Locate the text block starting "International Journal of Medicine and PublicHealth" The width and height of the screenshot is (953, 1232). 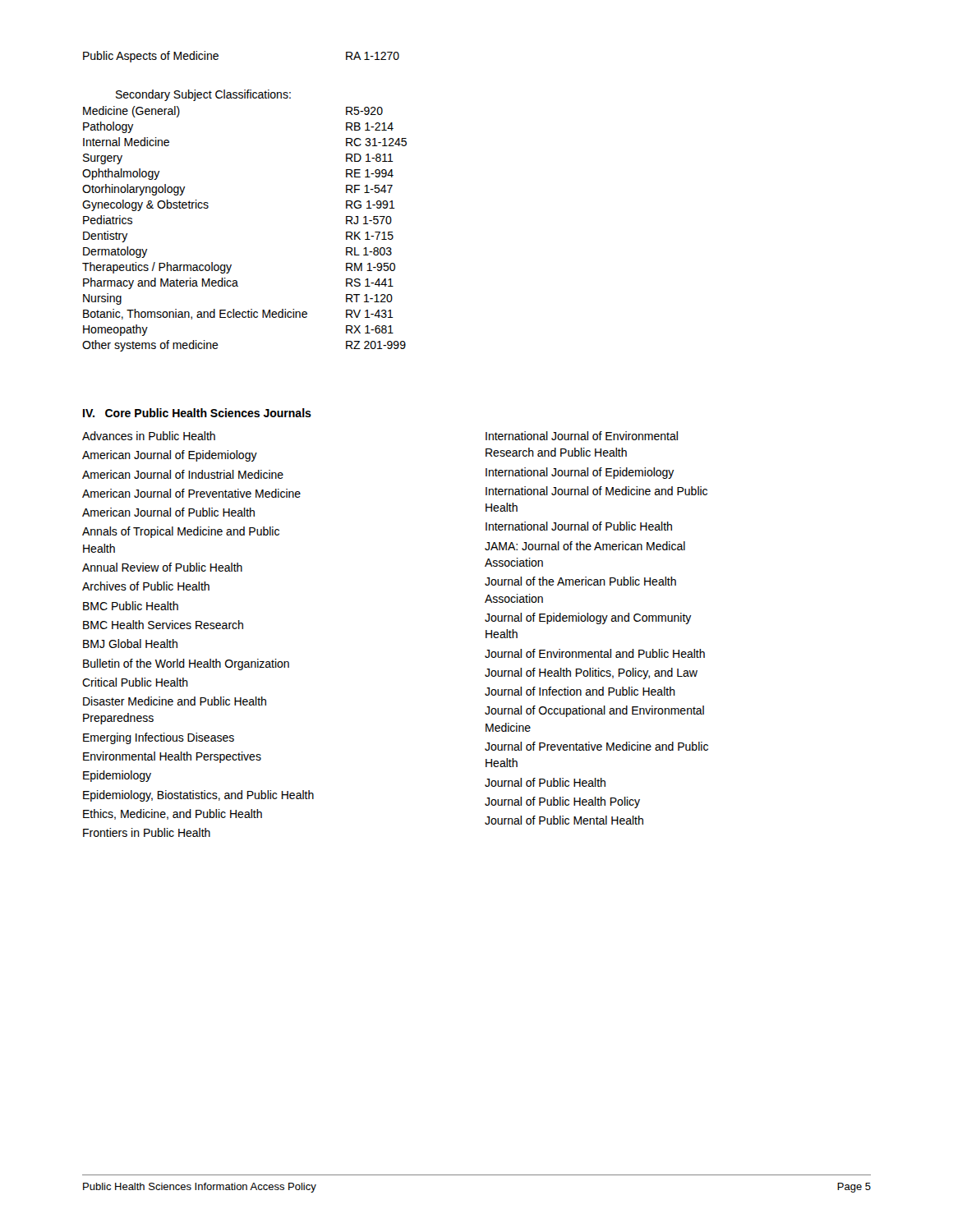point(596,499)
